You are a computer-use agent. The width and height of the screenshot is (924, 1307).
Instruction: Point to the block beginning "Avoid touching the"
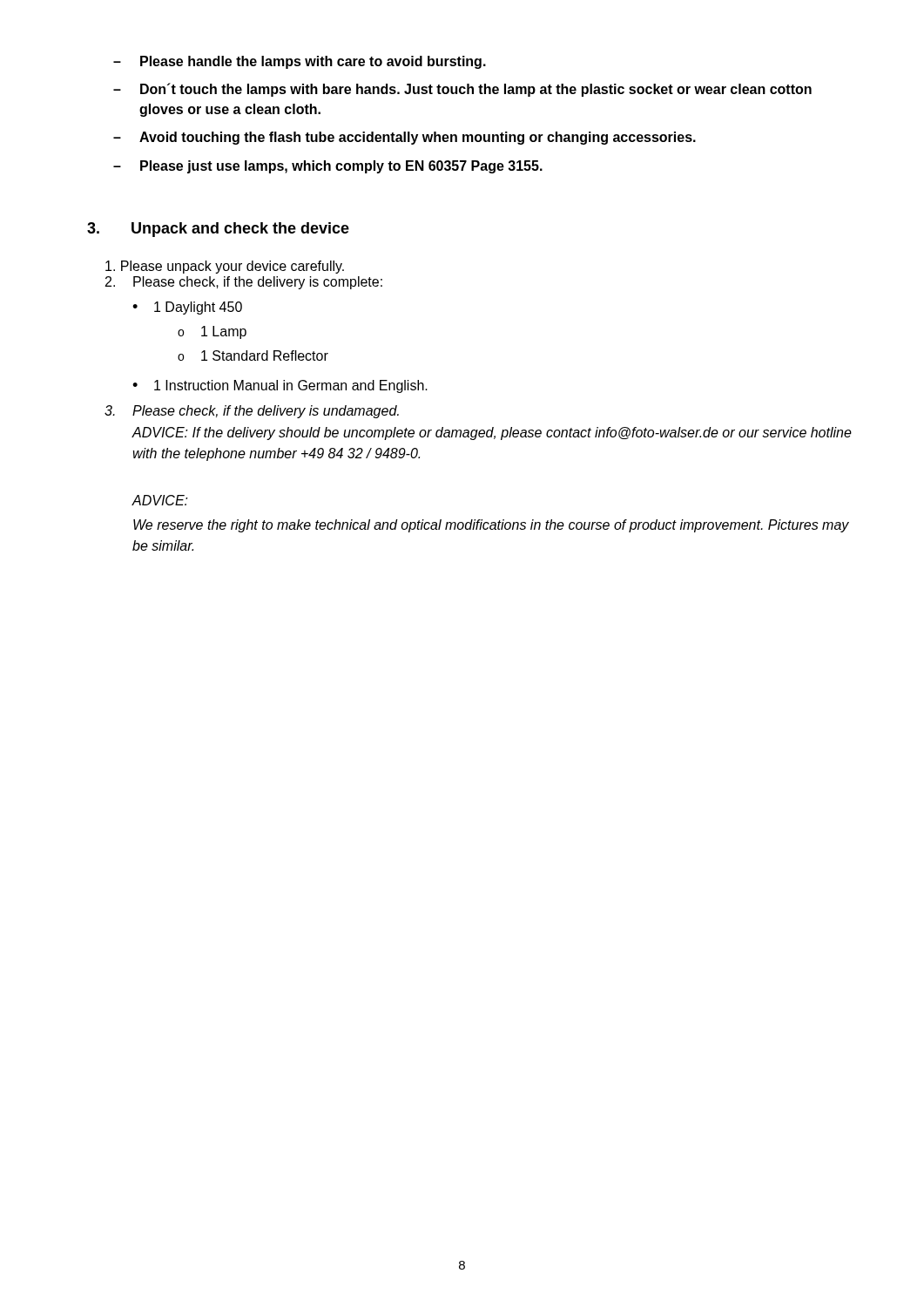point(484,138)
